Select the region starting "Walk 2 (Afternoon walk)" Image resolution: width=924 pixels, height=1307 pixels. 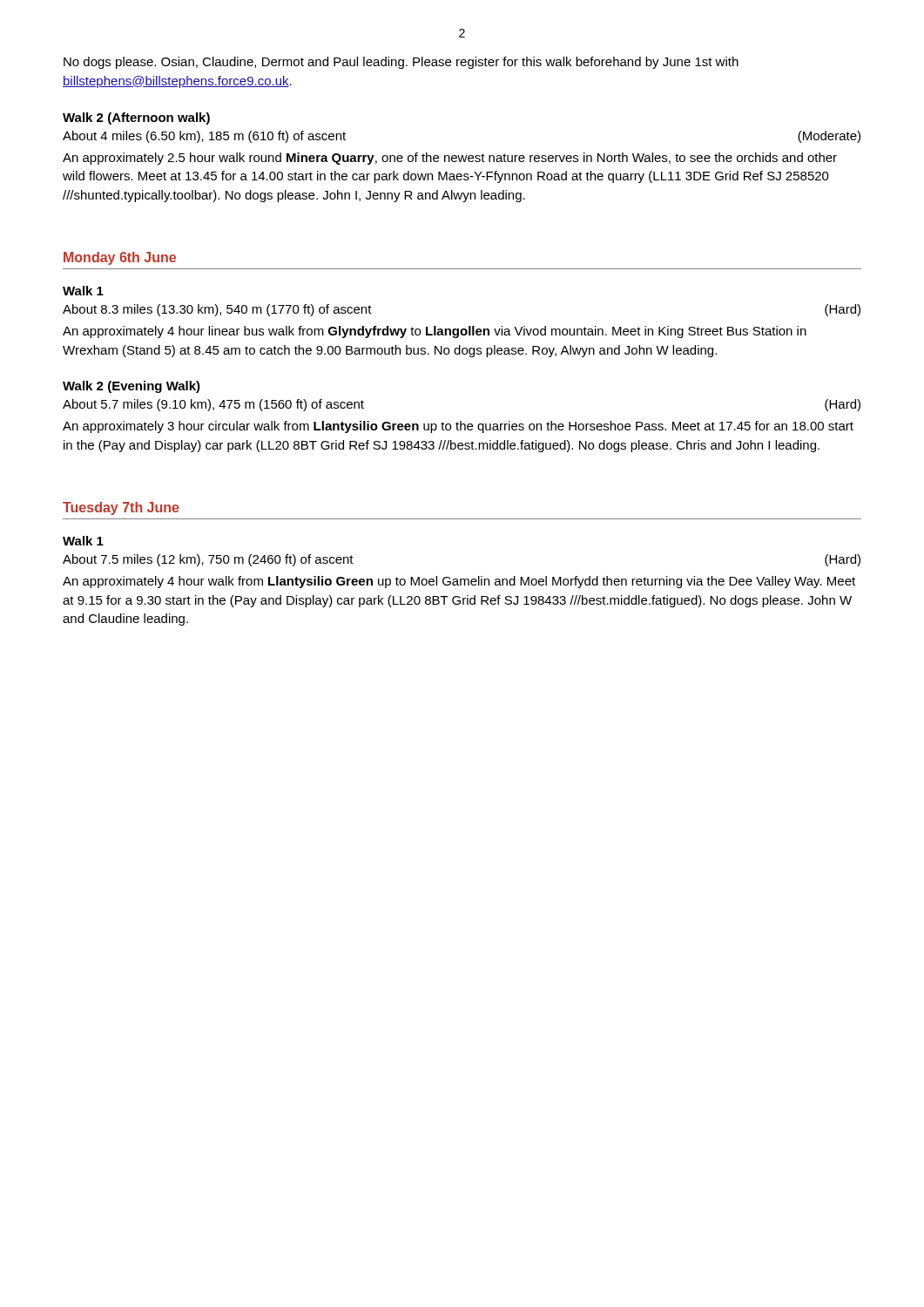click(137, 117)
